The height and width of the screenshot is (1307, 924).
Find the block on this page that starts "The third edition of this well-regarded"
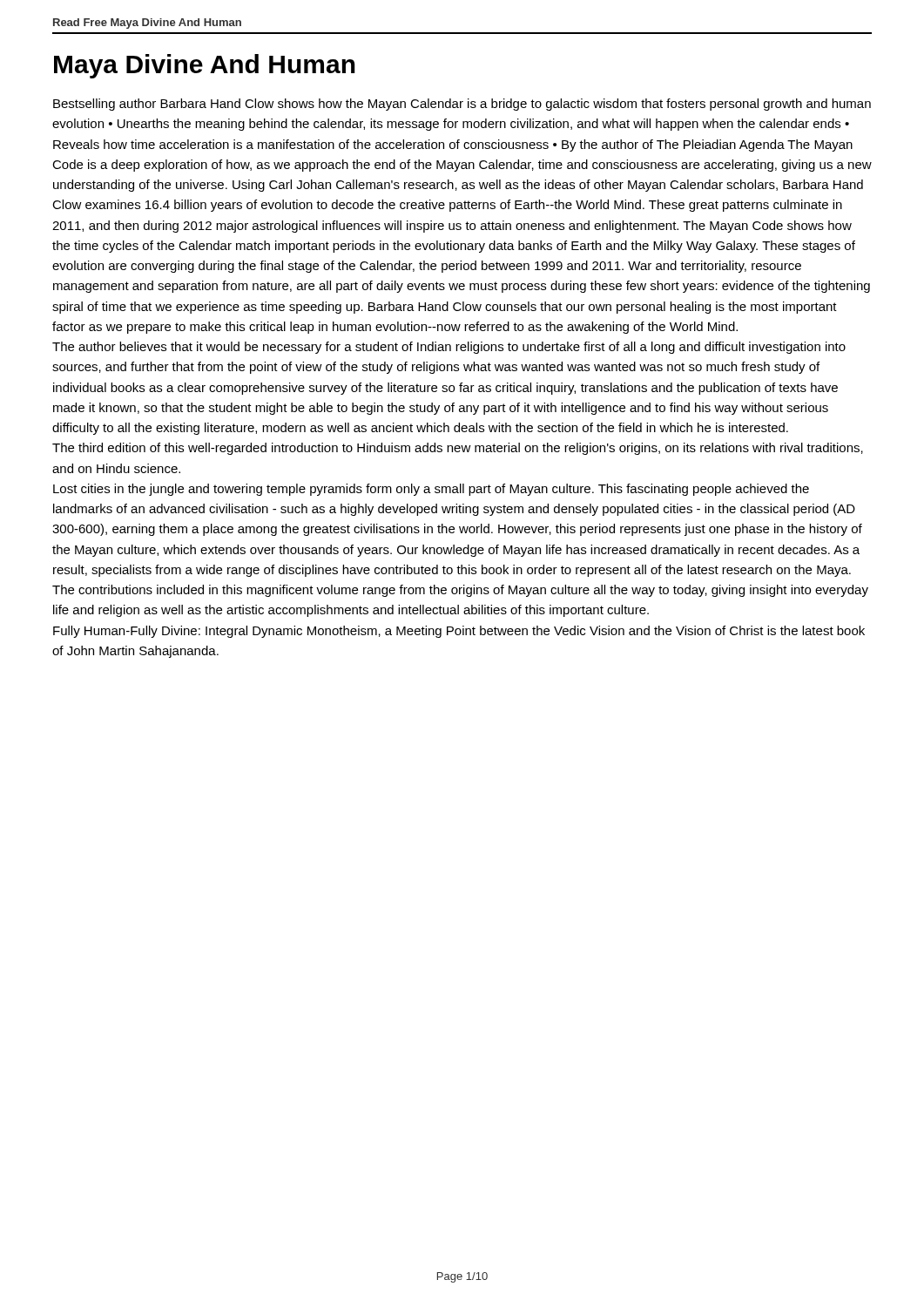tap(458, 458)
